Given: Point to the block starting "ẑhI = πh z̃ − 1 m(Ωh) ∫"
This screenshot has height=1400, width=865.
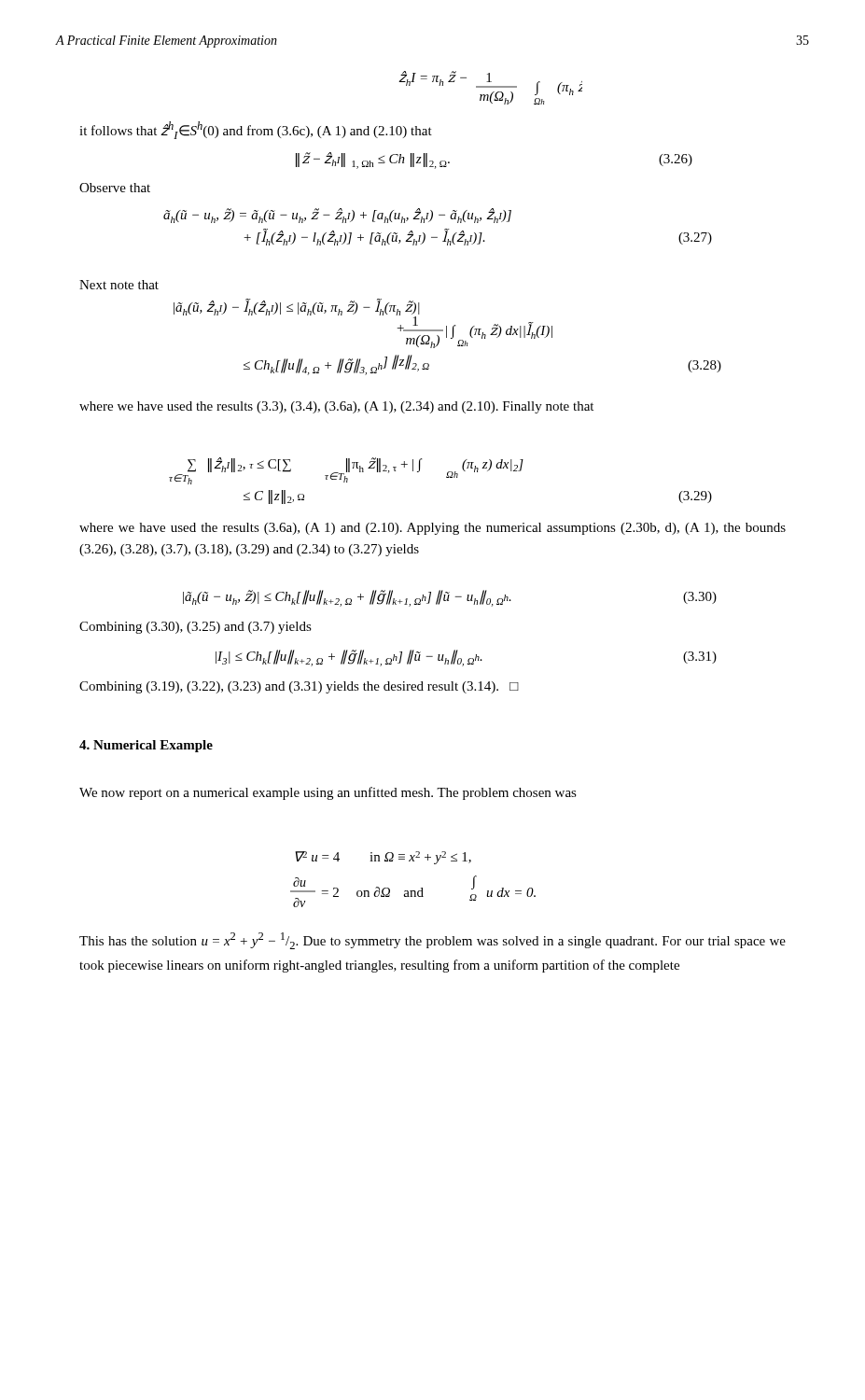Looking at the screenshot, I should (x=444, y=88).
